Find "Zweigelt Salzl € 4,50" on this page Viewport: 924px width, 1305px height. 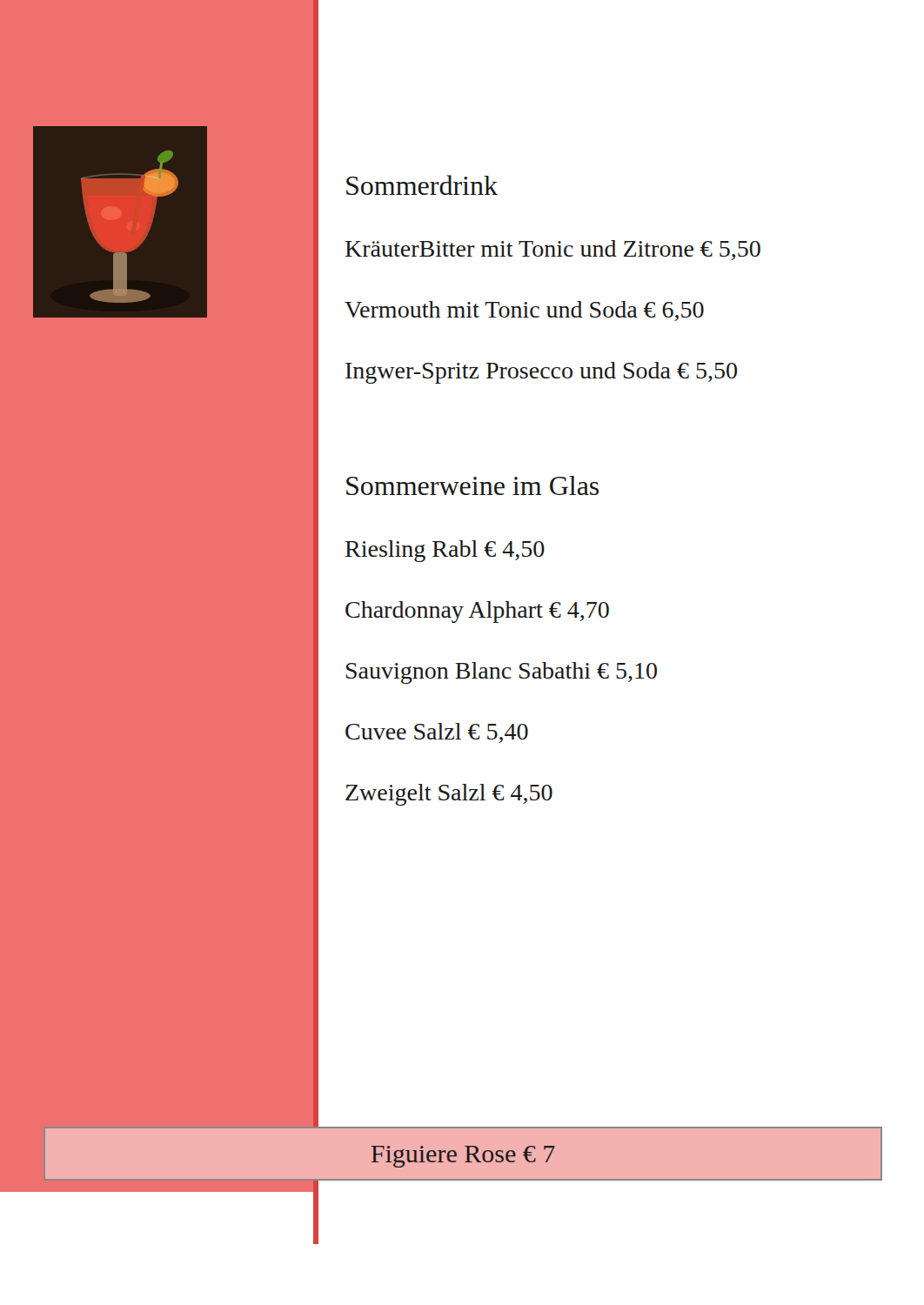coord(449,792)
